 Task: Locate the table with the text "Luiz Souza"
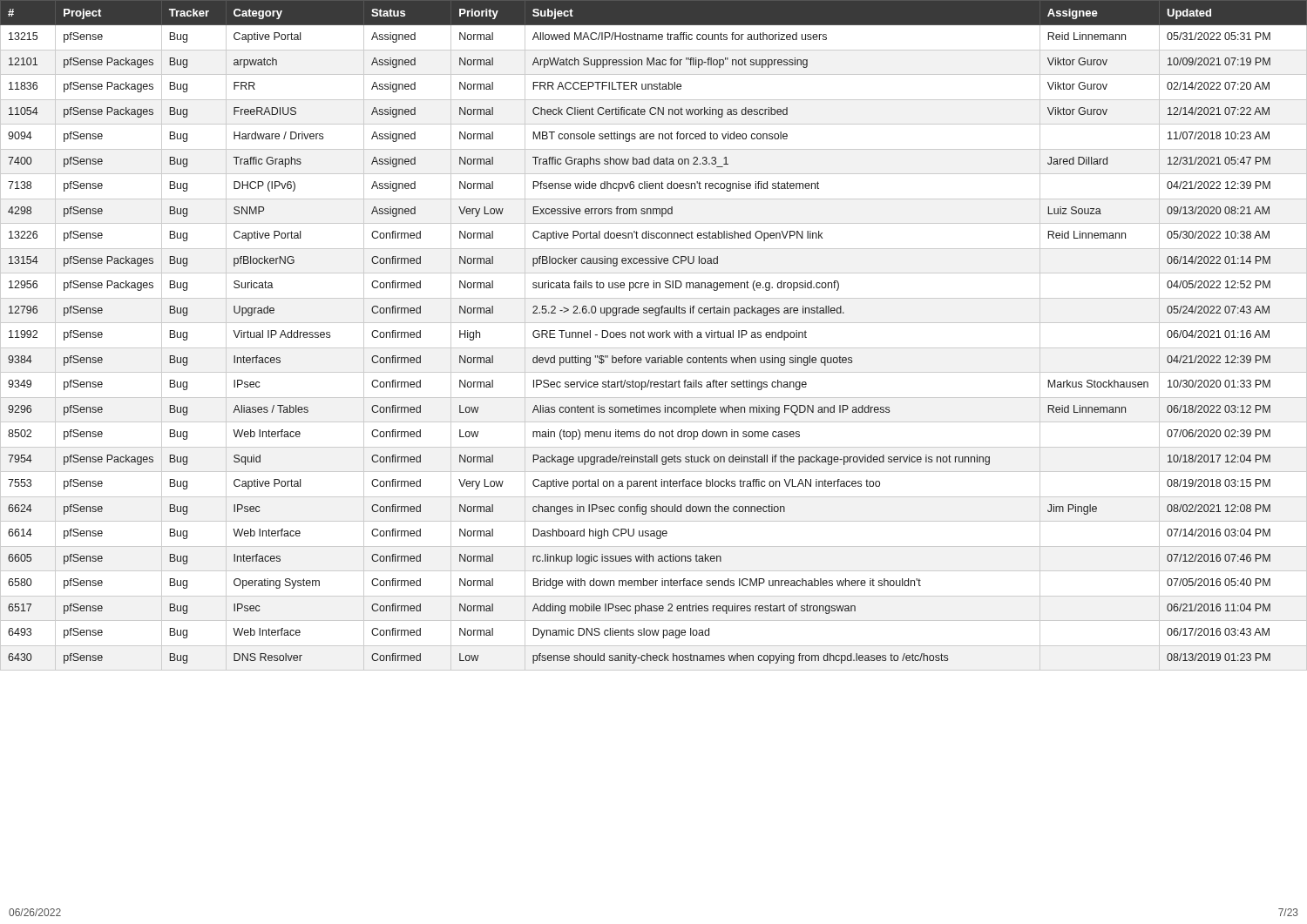pyautogui.click(x=654, y=335)
